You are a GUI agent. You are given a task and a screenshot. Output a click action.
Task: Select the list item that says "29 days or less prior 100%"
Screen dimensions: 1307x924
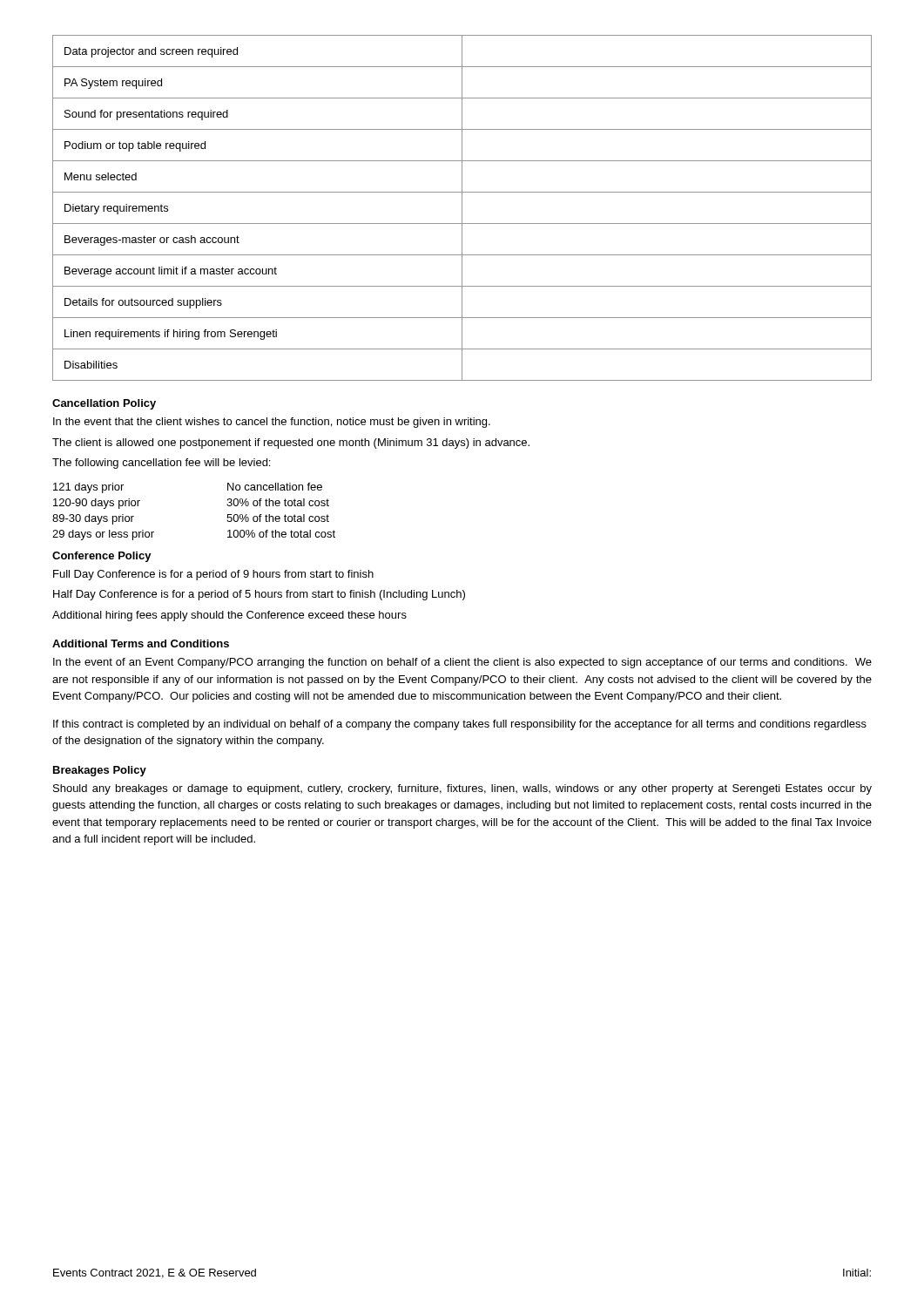point(103,535)
